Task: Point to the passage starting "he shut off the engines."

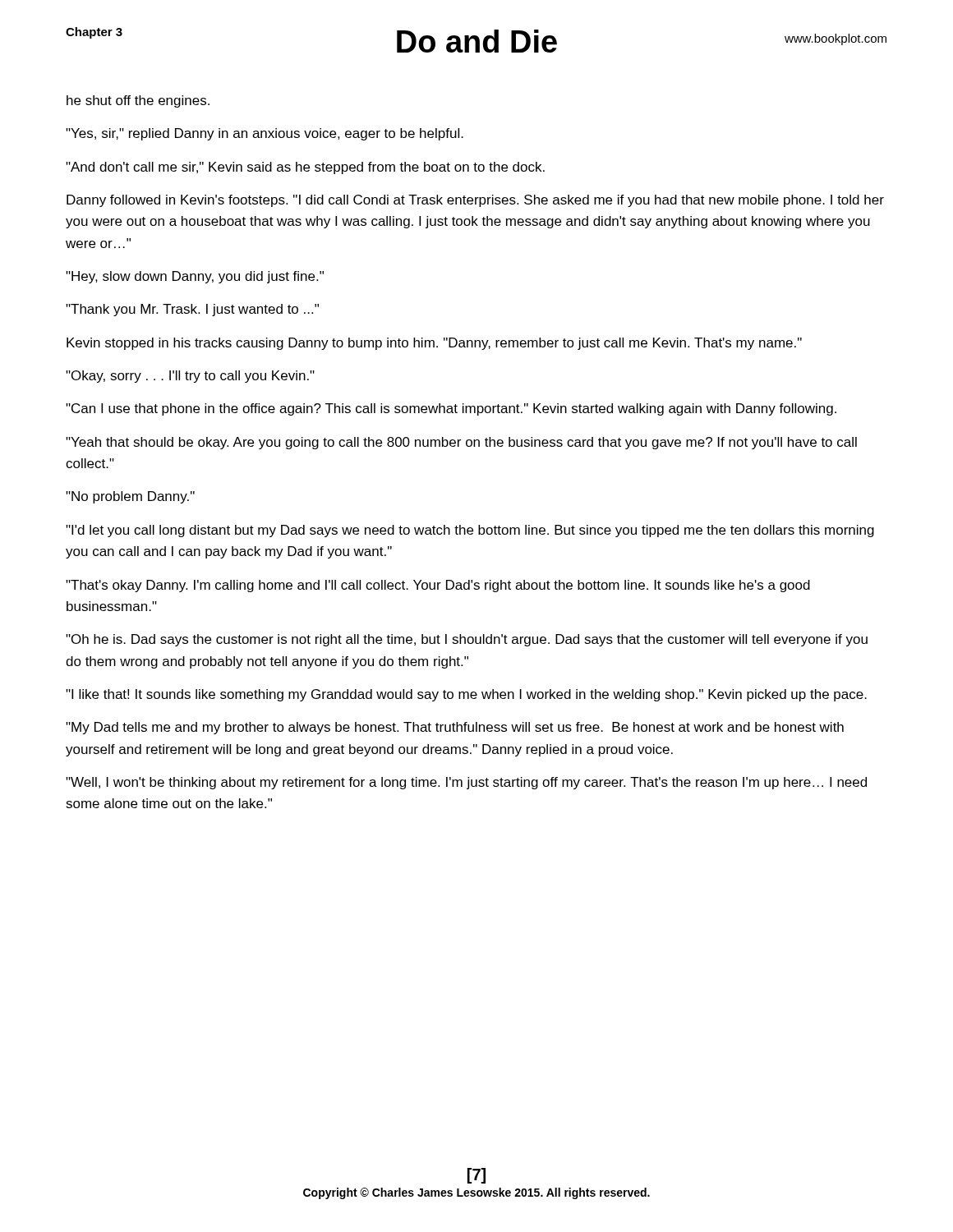Action: coord(138,101)
